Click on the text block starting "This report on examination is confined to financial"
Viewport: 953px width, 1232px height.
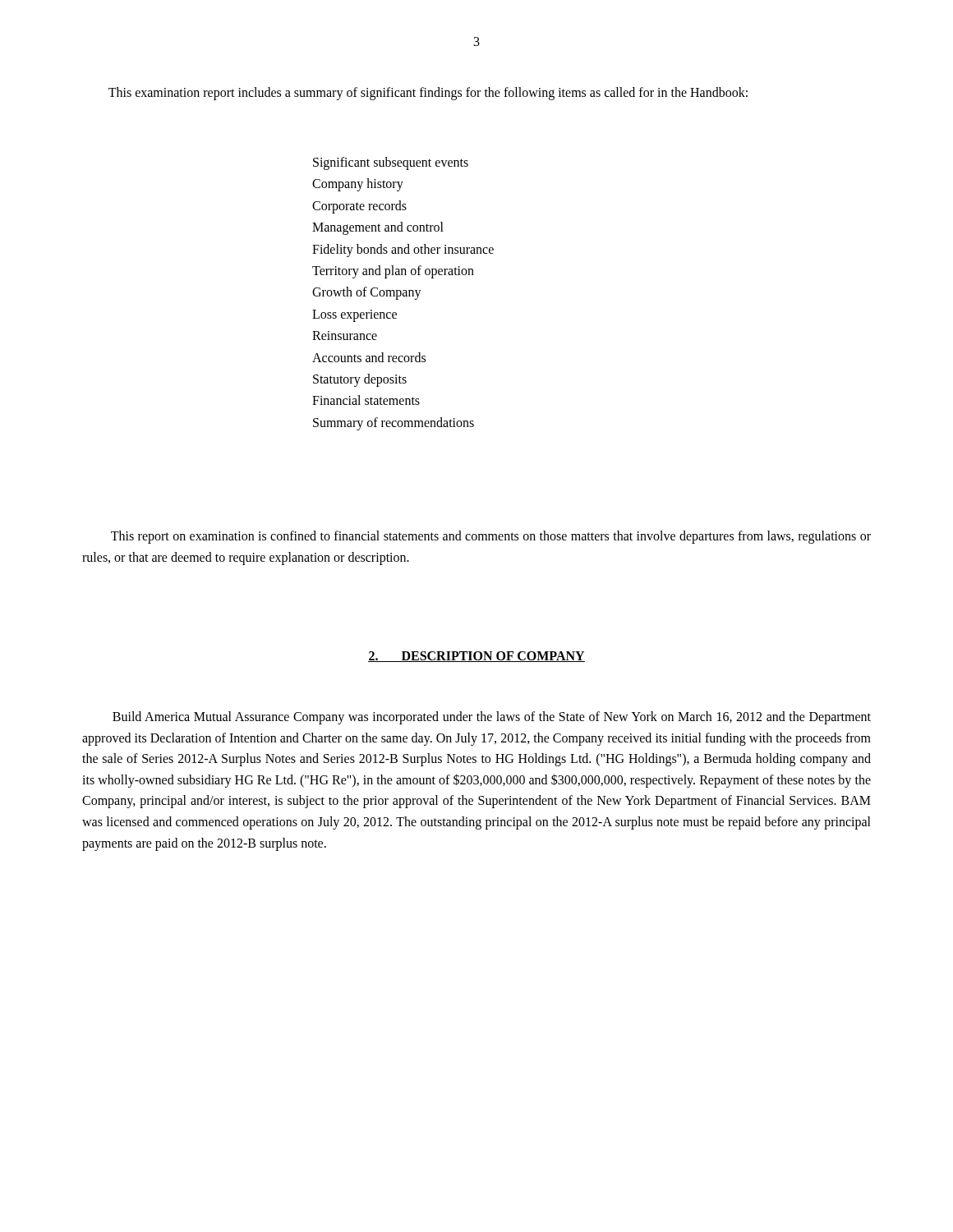[476, 546]
